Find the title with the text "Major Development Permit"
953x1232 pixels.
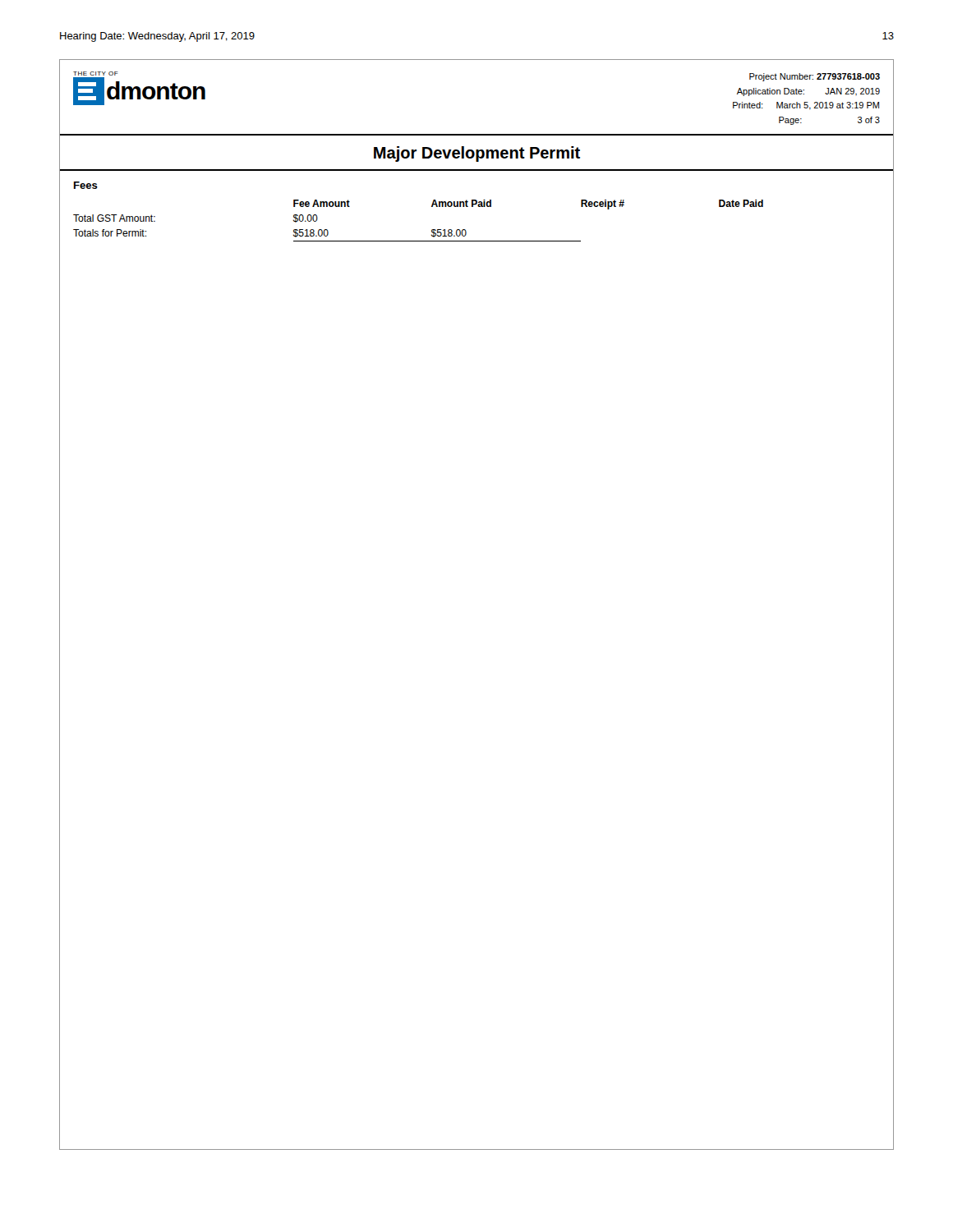(x=476, y=153)
